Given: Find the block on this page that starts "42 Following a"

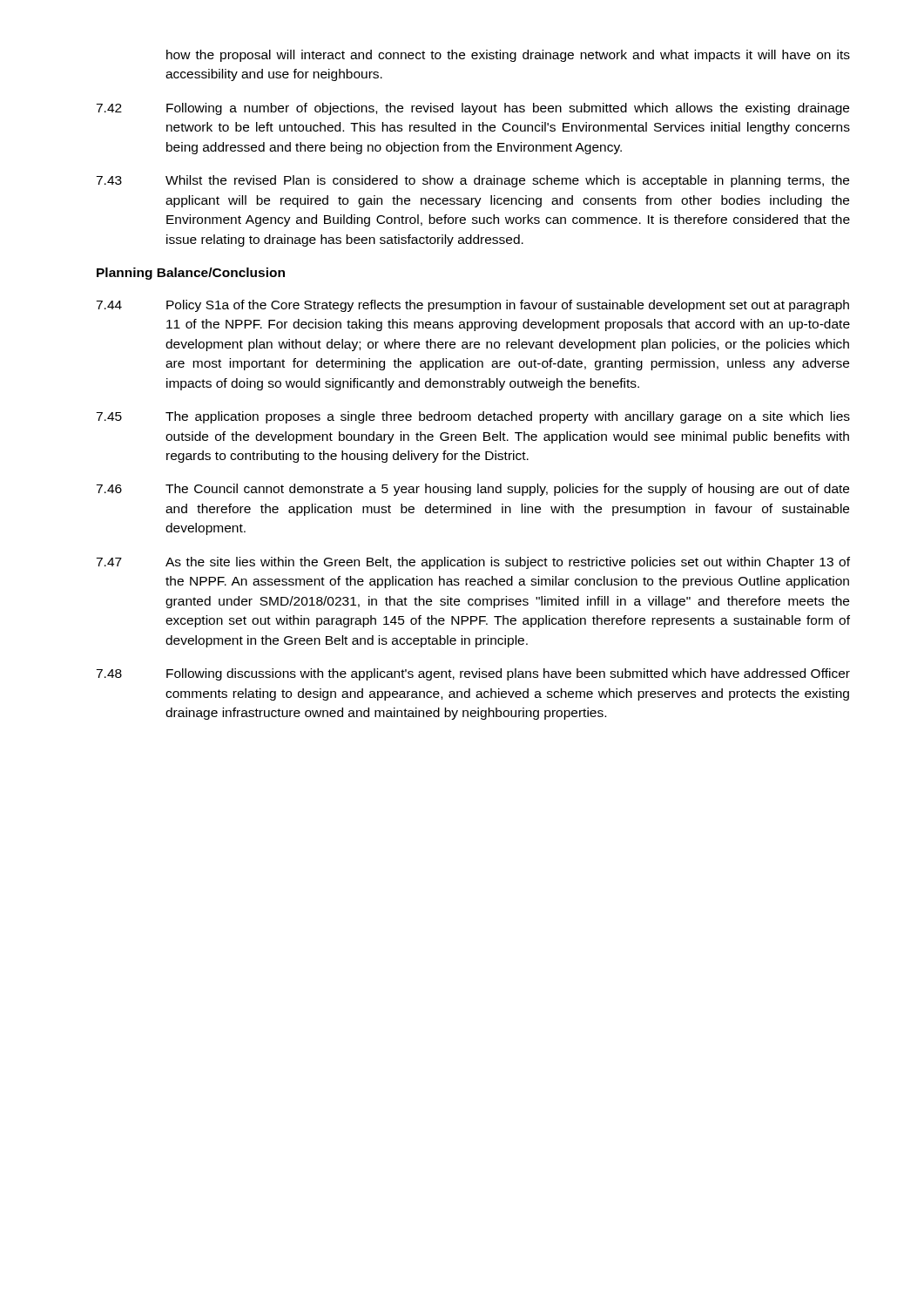Looking at the screenshot, I should (x=473, y=128).
